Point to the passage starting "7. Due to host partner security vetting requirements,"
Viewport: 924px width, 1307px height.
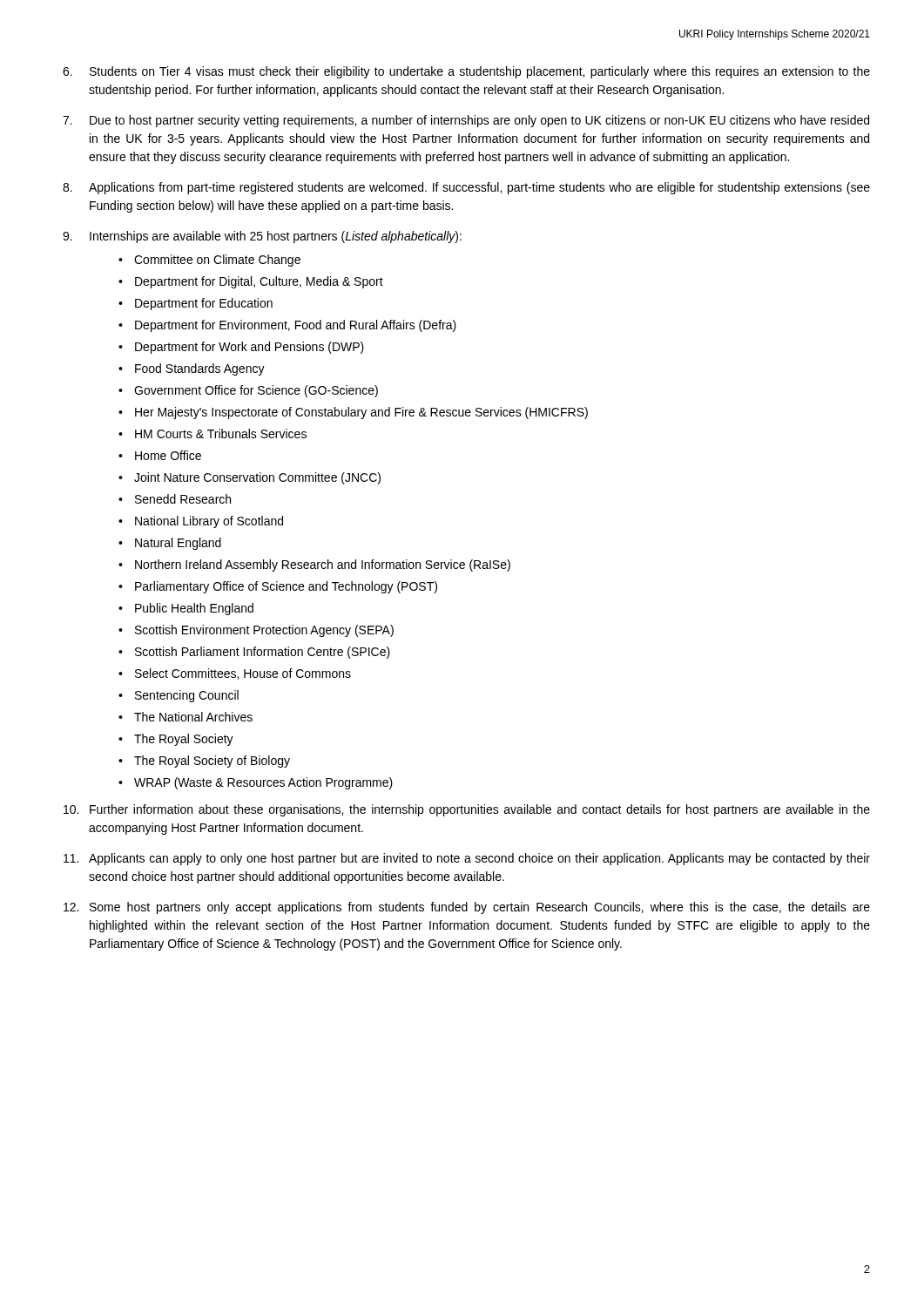[466, 139]
